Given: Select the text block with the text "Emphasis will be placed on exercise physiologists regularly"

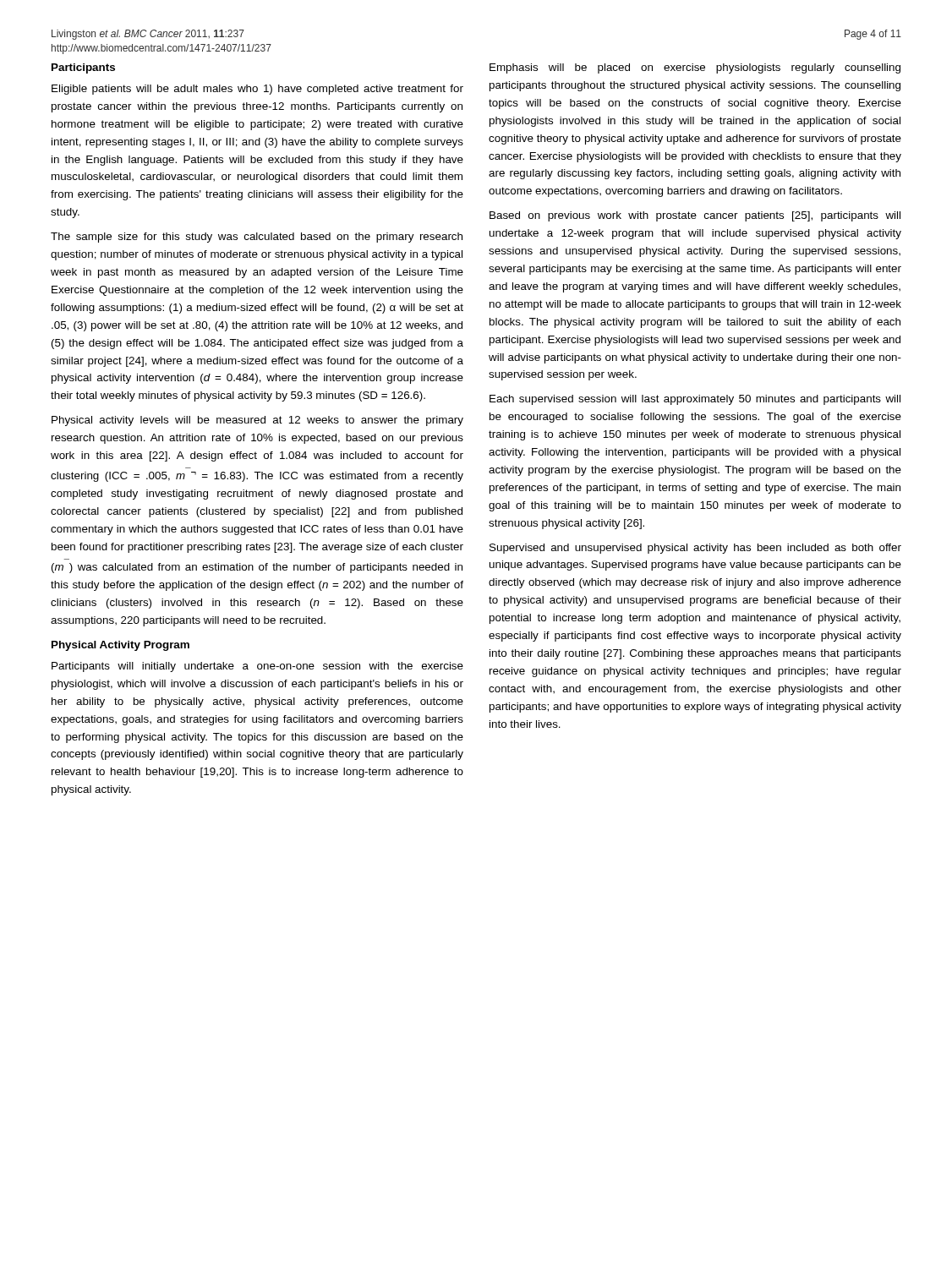Looking at the screenshot, I should [695, 130].
